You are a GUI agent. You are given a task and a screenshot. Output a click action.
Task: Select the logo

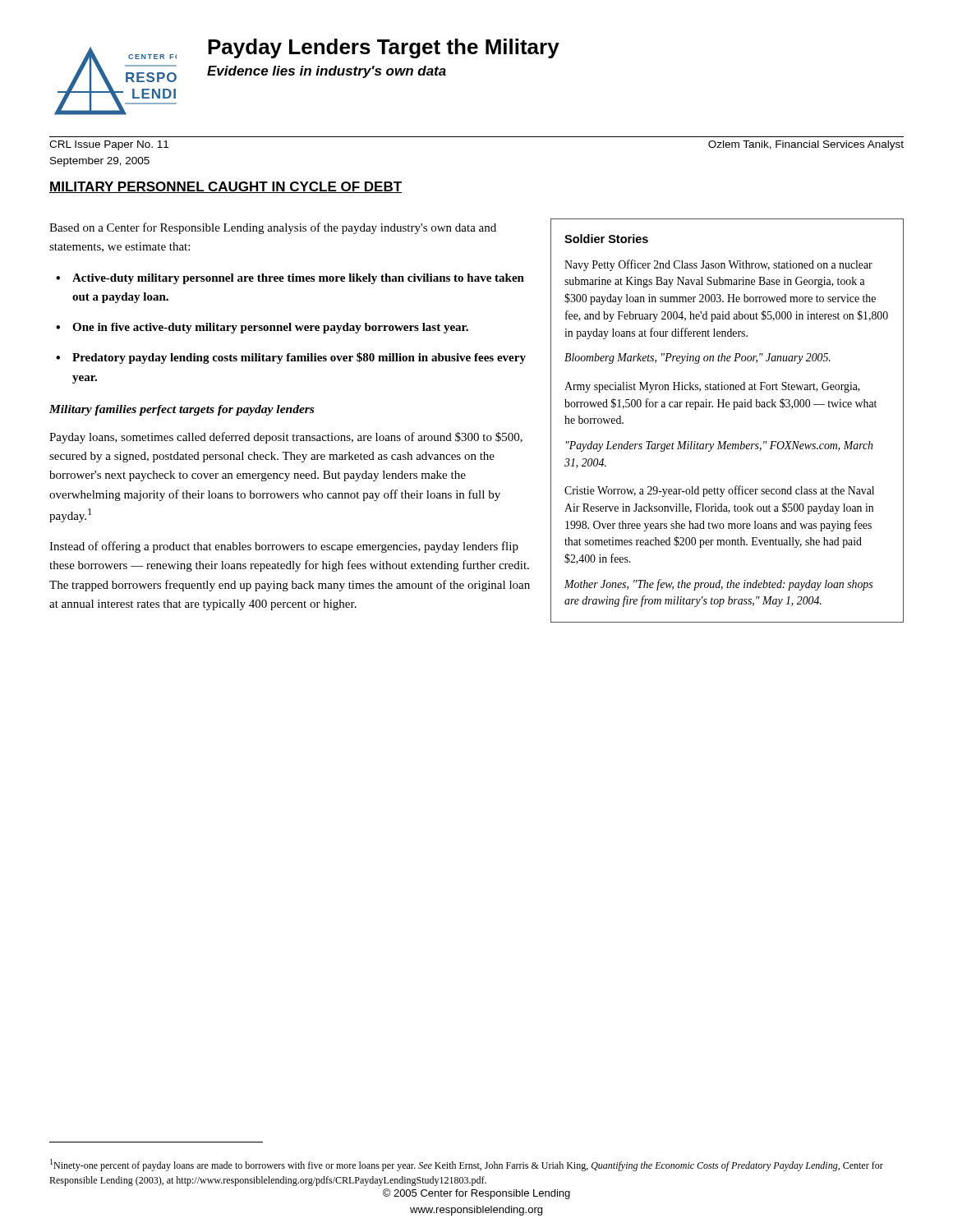[115, 80]
